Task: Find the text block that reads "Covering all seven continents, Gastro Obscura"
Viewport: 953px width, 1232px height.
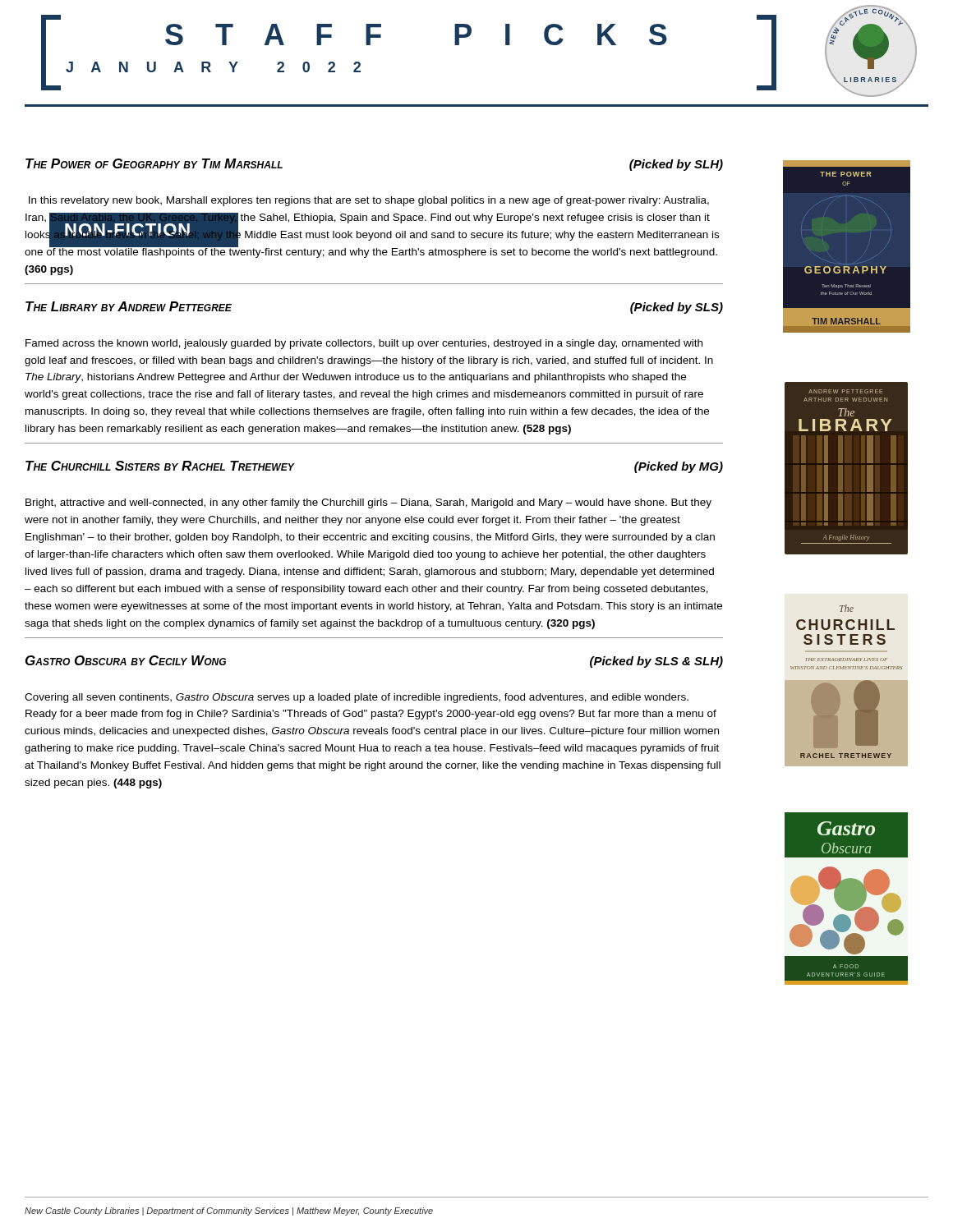Action: coord(373,739)
